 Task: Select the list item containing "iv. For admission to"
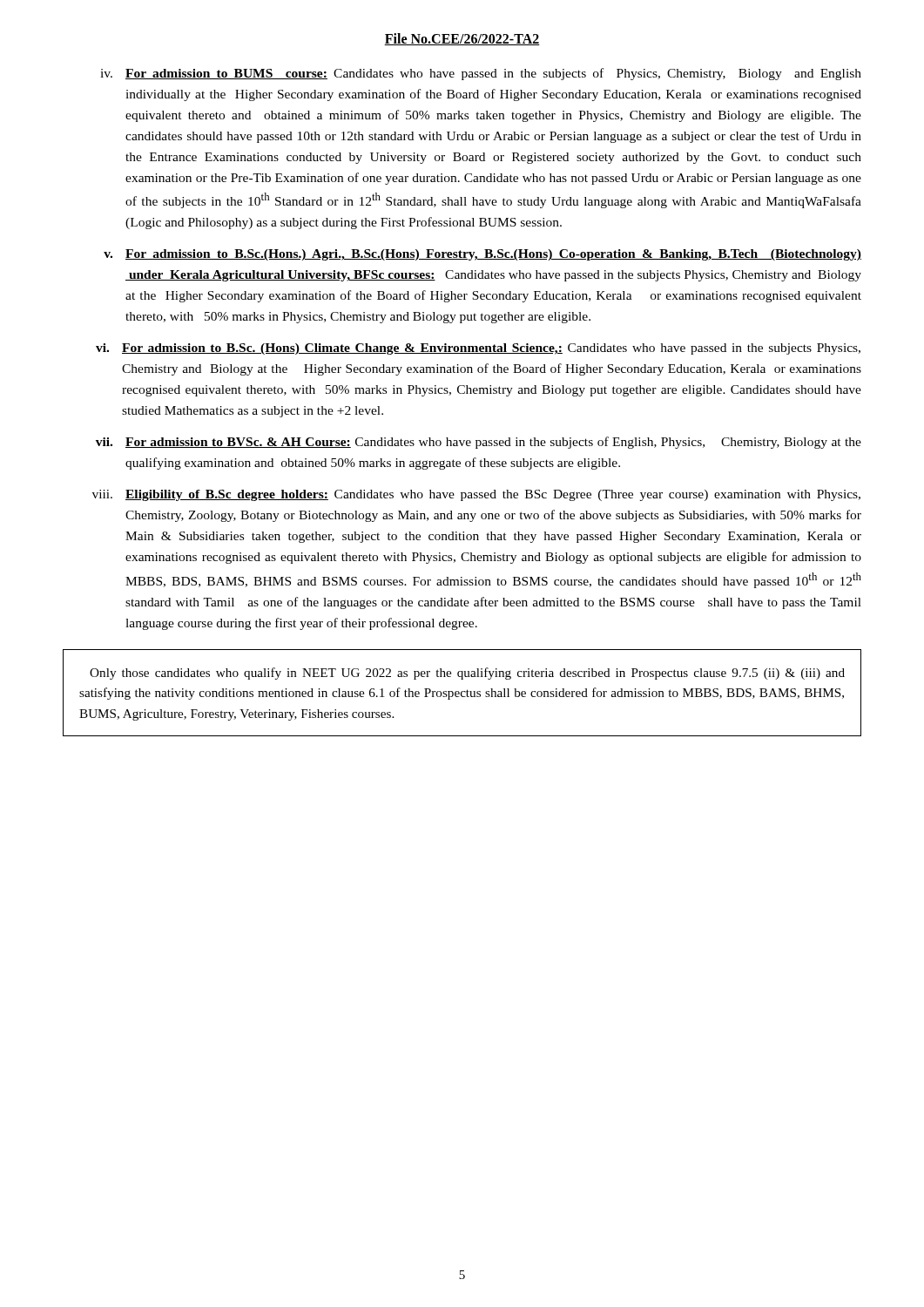(462, 148)
